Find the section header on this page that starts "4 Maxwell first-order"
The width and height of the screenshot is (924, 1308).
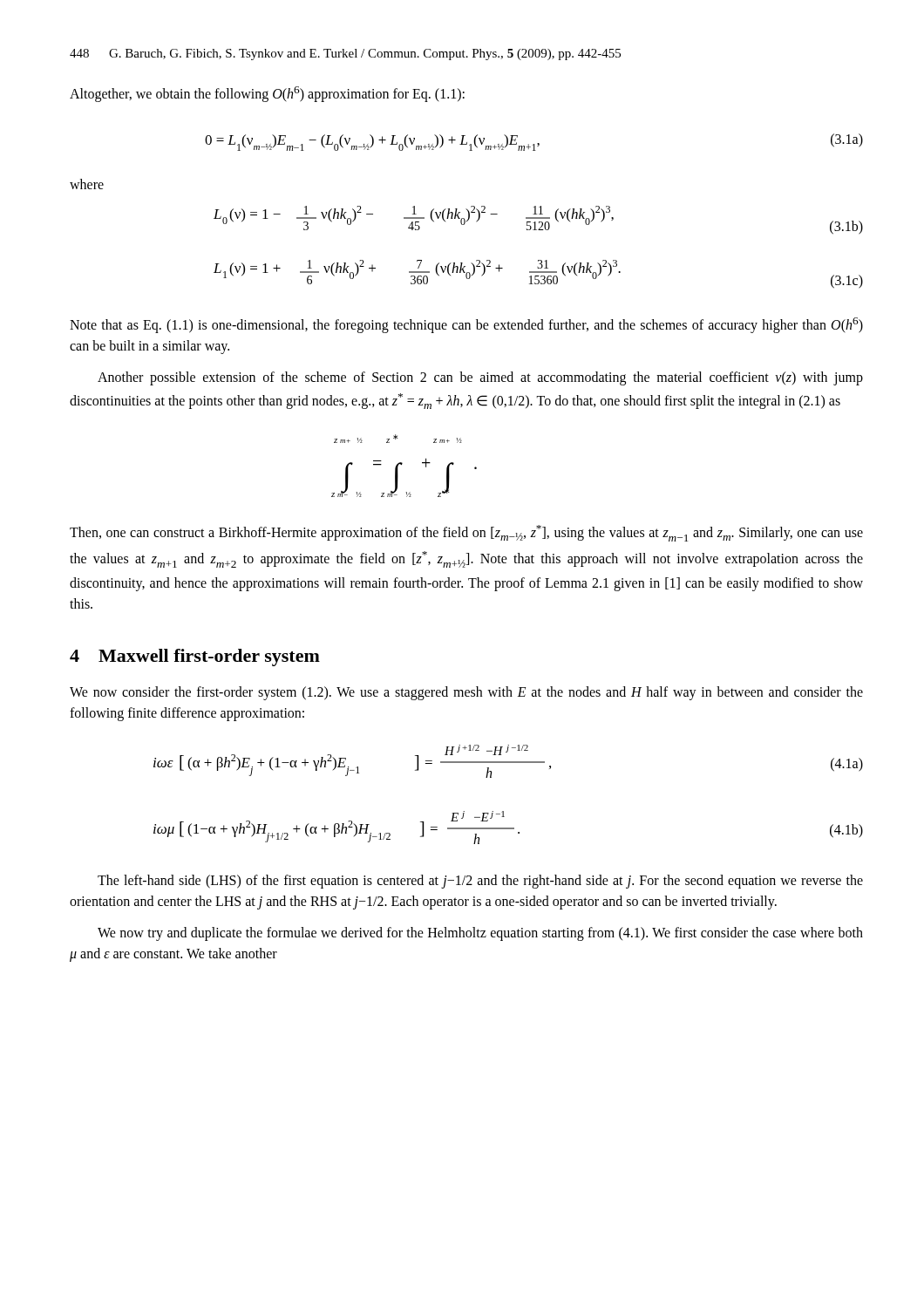click(x=195, y=655)
